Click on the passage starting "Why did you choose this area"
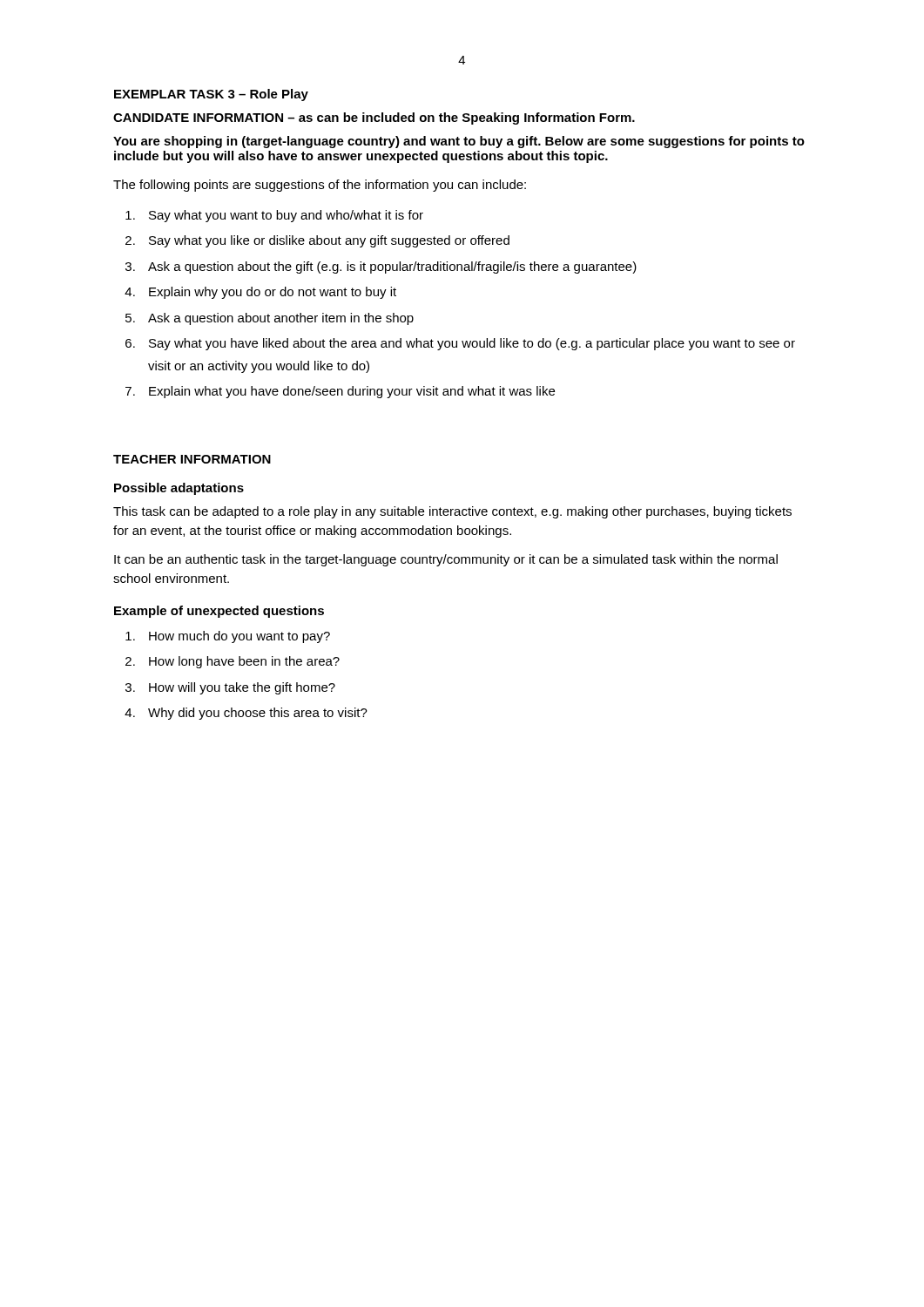 tap(258, 712)
